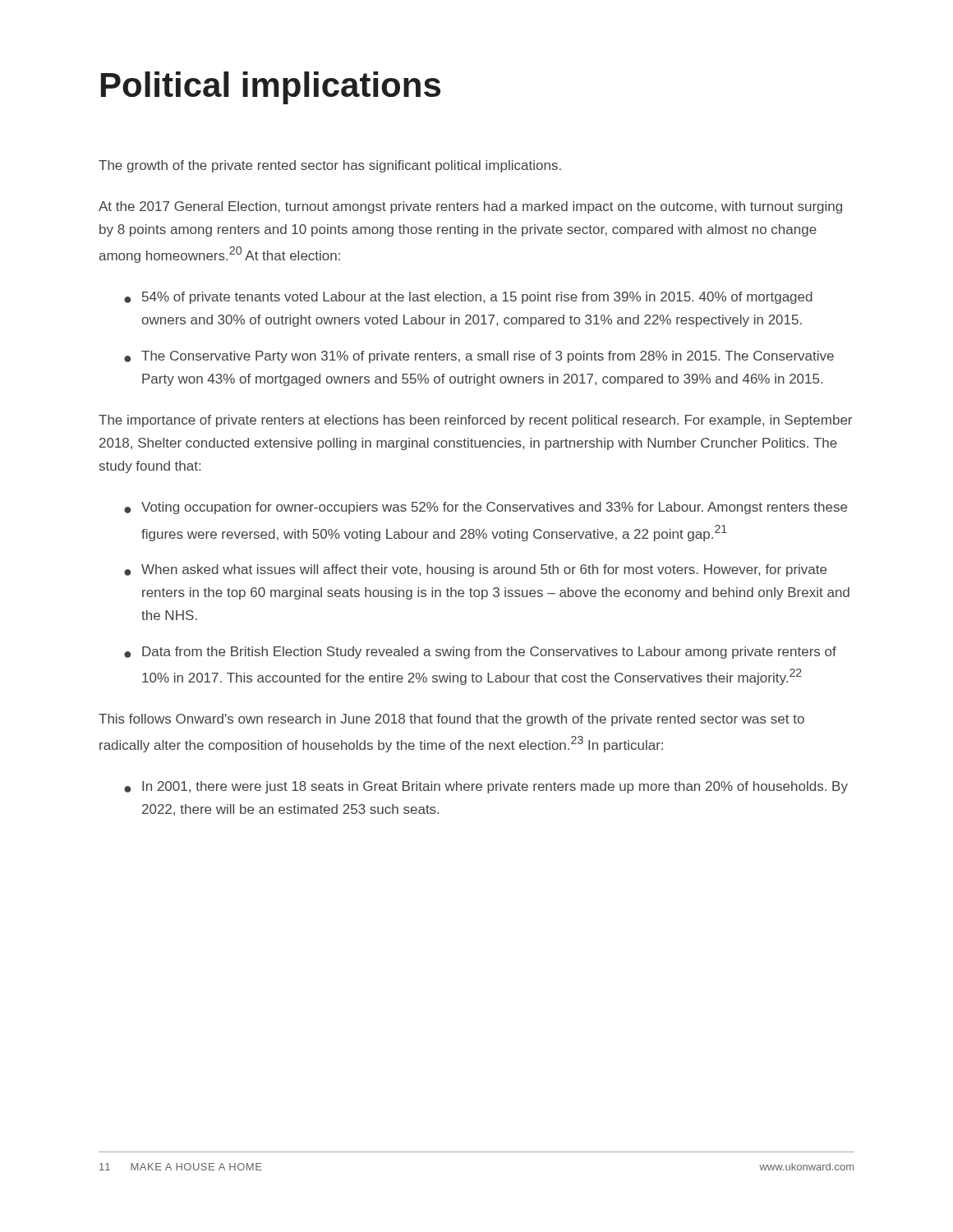Find the list item containing "● Voting occupation for owner-occupiers"
953x1232 pixels.
(x=489, y=521)
